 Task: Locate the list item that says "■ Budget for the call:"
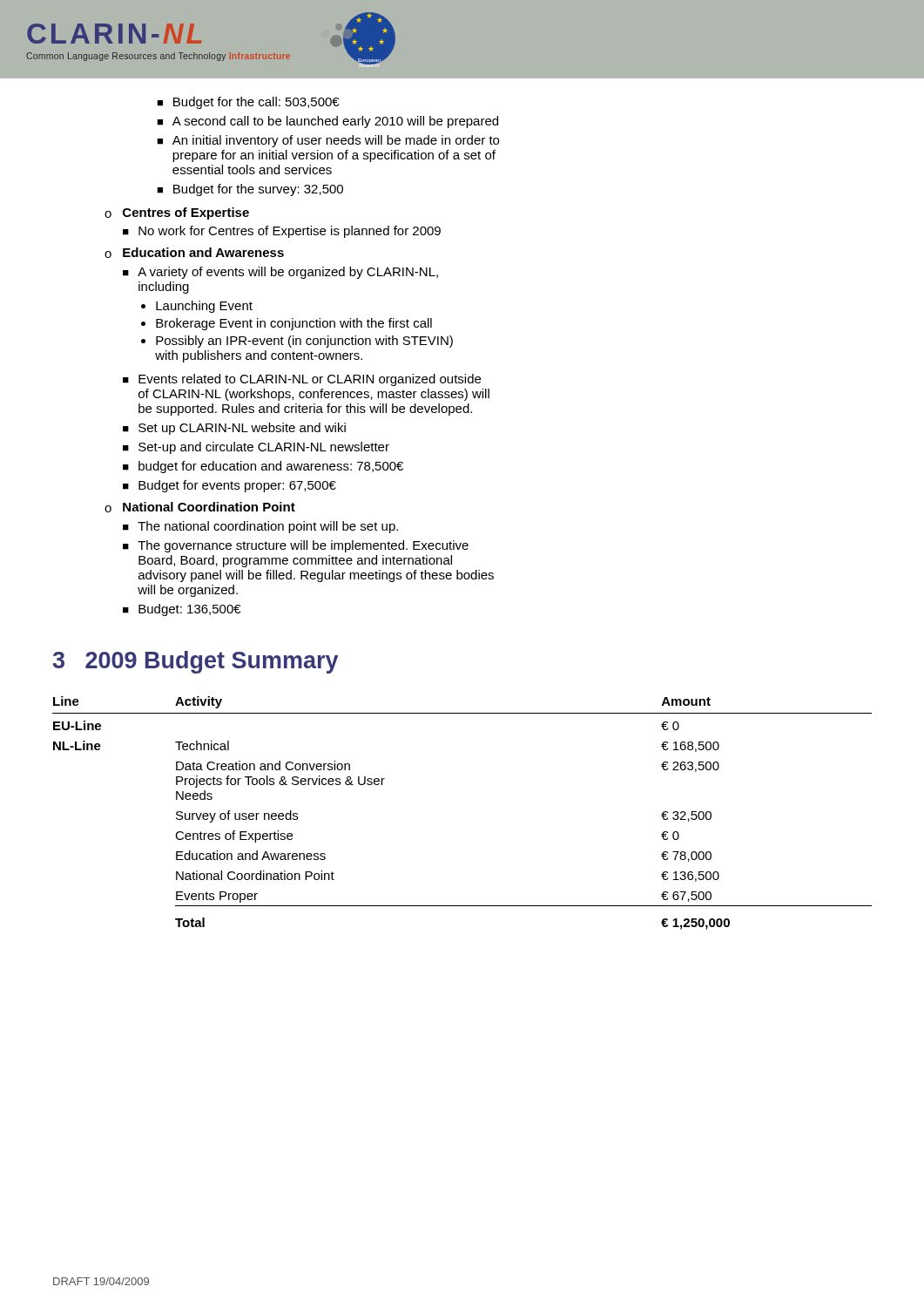[x=248, y=101]
